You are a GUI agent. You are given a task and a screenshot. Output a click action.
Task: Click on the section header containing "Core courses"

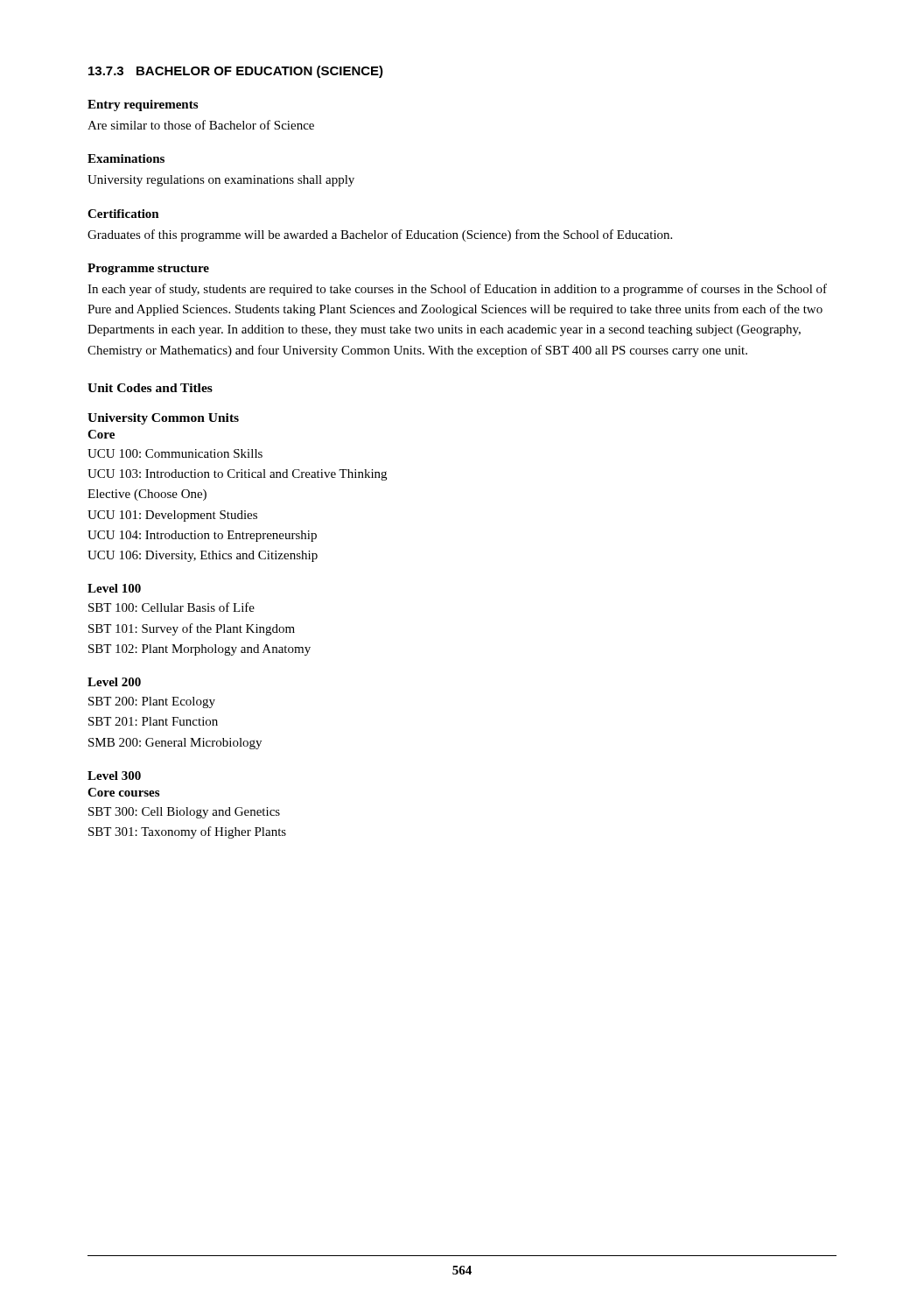click(x=124, y=792)
